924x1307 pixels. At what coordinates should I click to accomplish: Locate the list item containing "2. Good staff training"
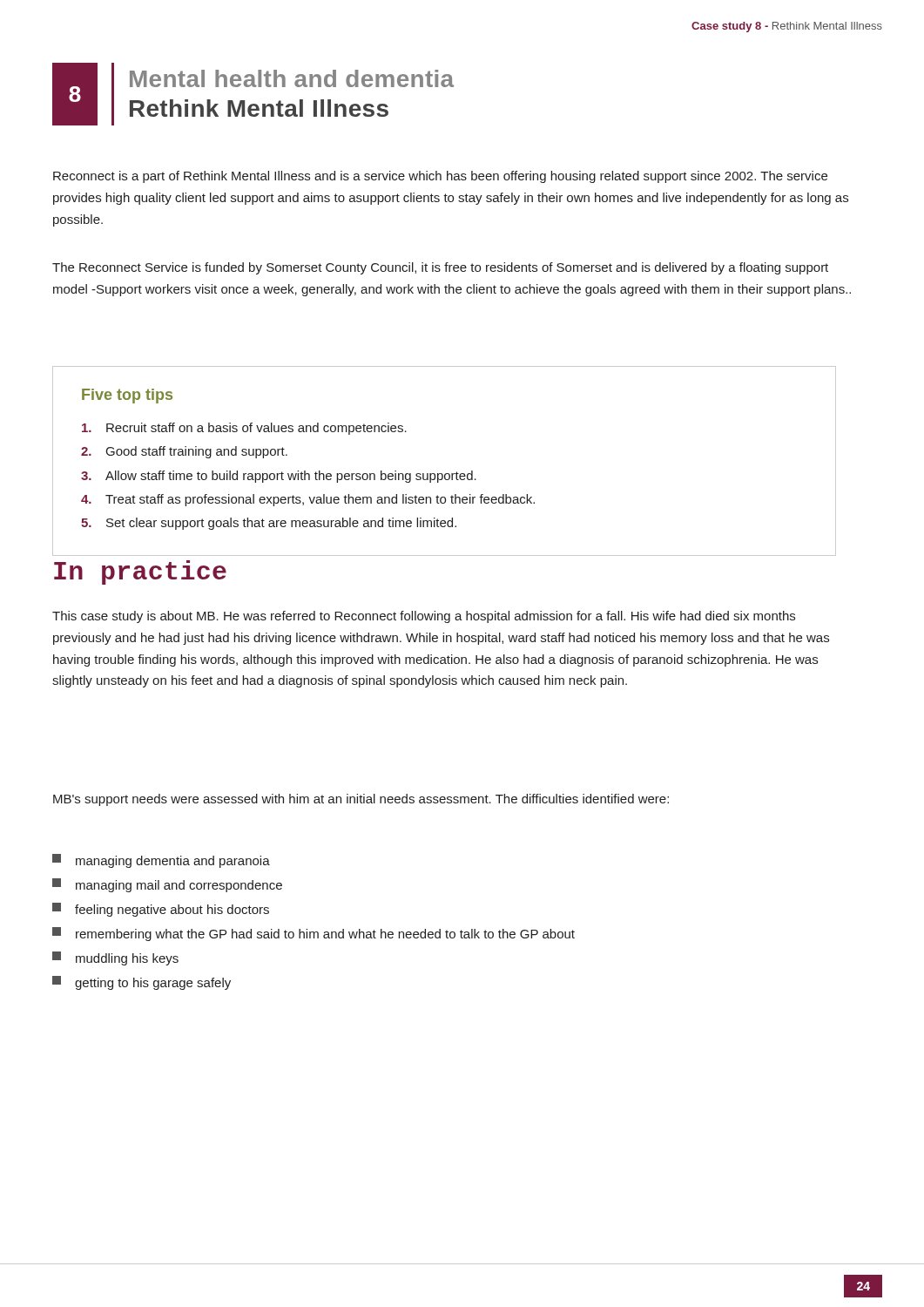tap(185, 452)
